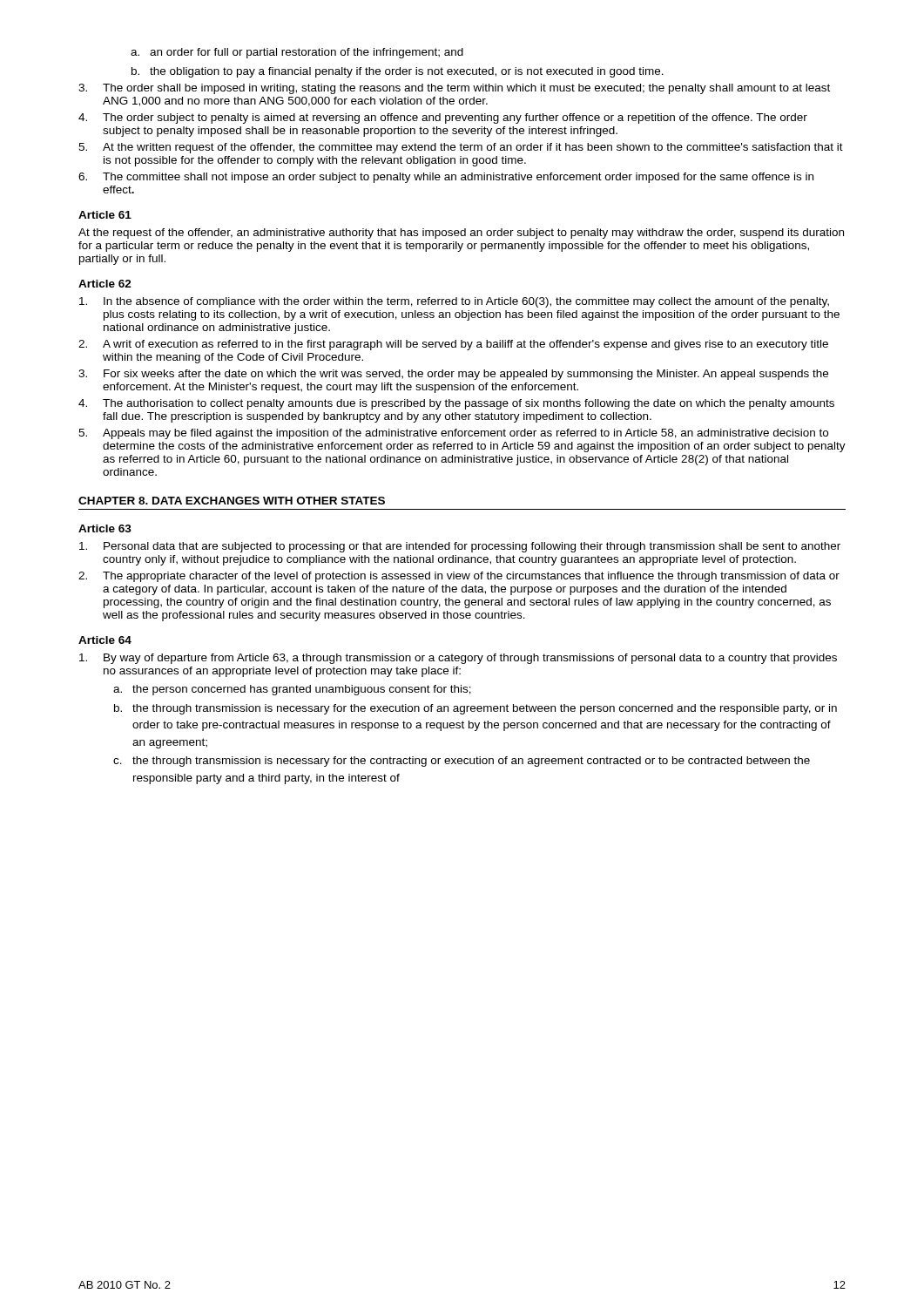924x1307 pixels.
Task: Locate the block of text that opens with "3. The order shall be imposed"
Action: (462, 94)
